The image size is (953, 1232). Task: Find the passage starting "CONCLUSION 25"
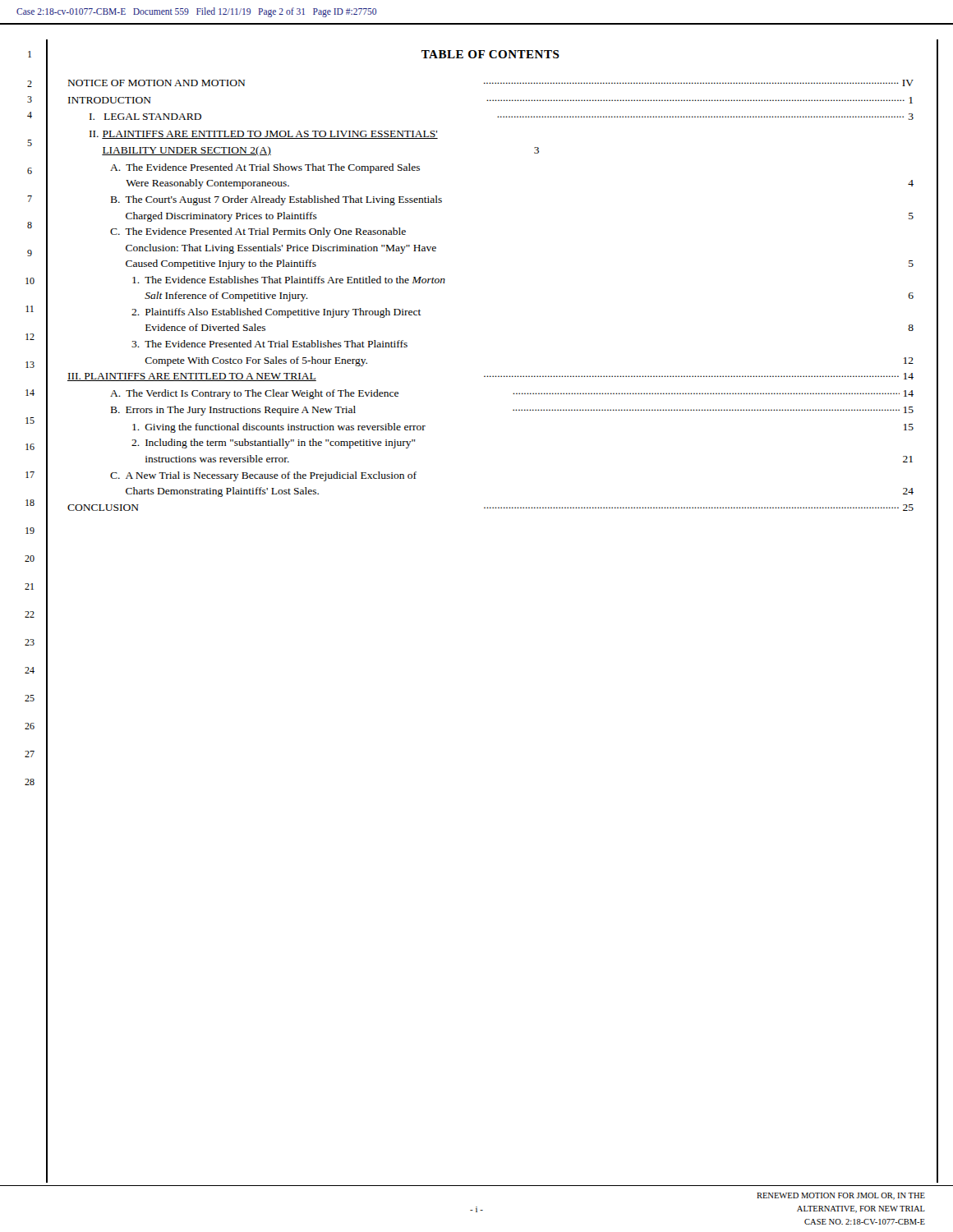pyautogui.click(x=490, y=508)
